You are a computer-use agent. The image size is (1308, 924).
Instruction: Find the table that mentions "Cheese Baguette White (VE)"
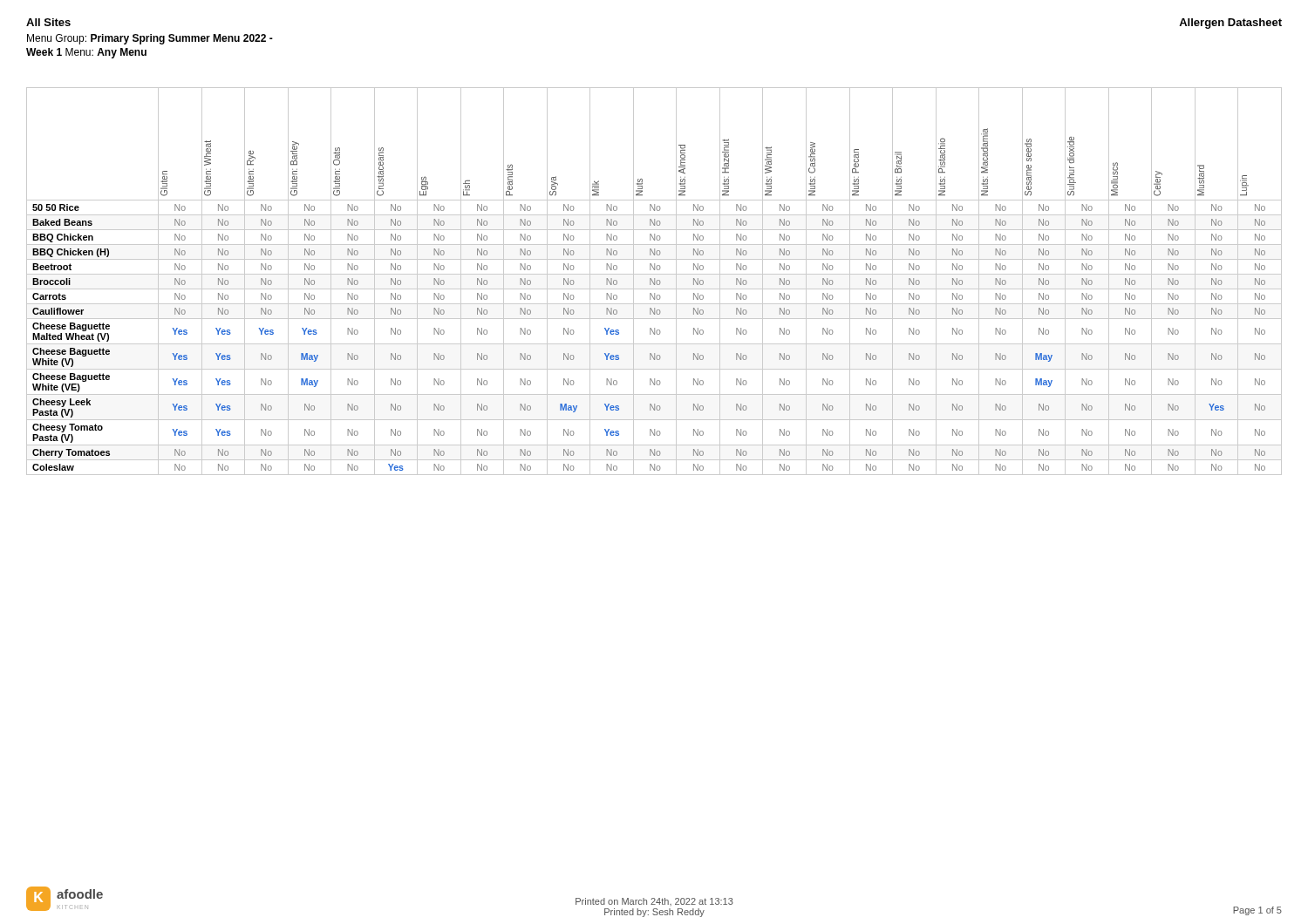tap(654, 480)
